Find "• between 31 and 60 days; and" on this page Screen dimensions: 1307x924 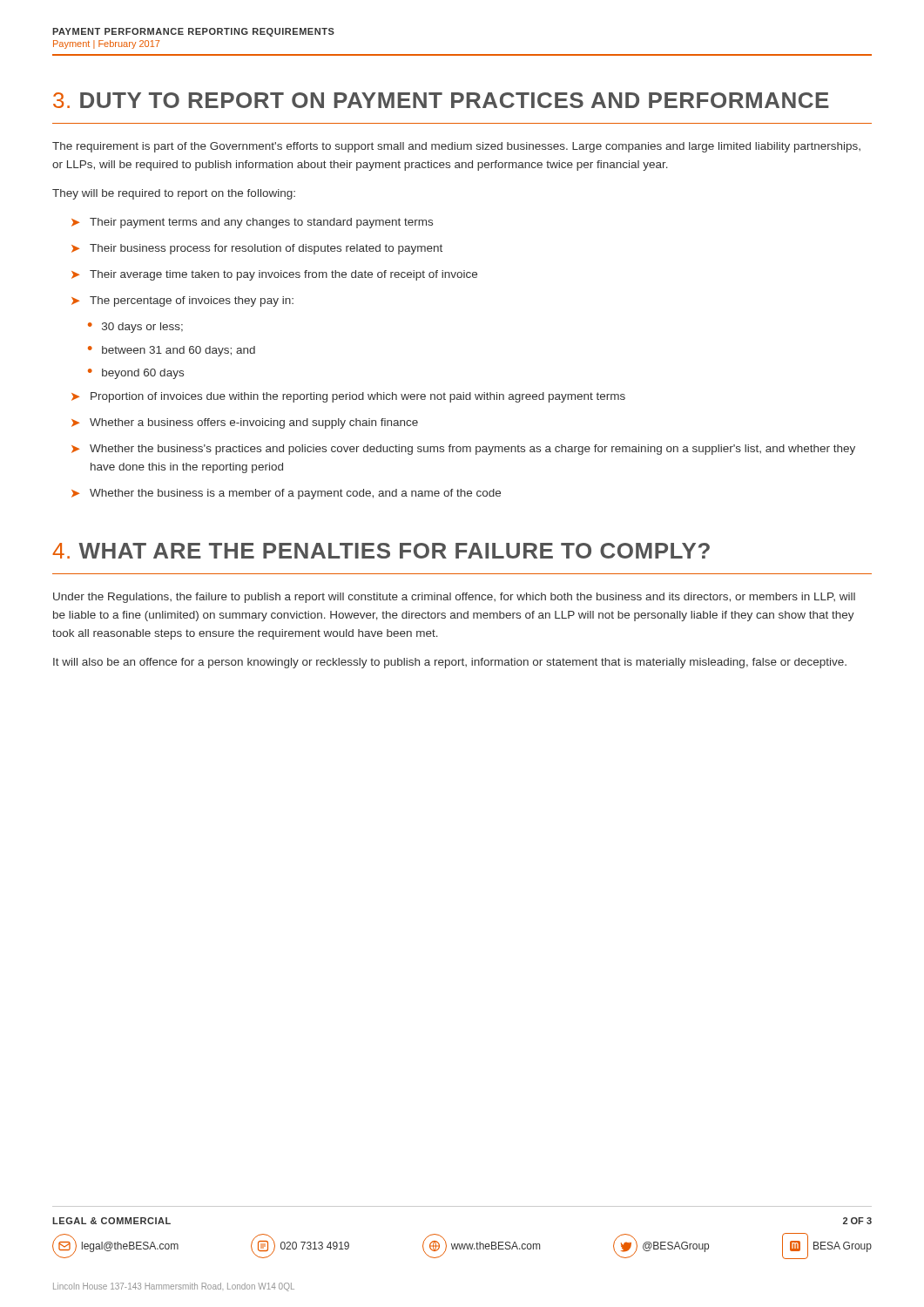(x=171, y=350)
